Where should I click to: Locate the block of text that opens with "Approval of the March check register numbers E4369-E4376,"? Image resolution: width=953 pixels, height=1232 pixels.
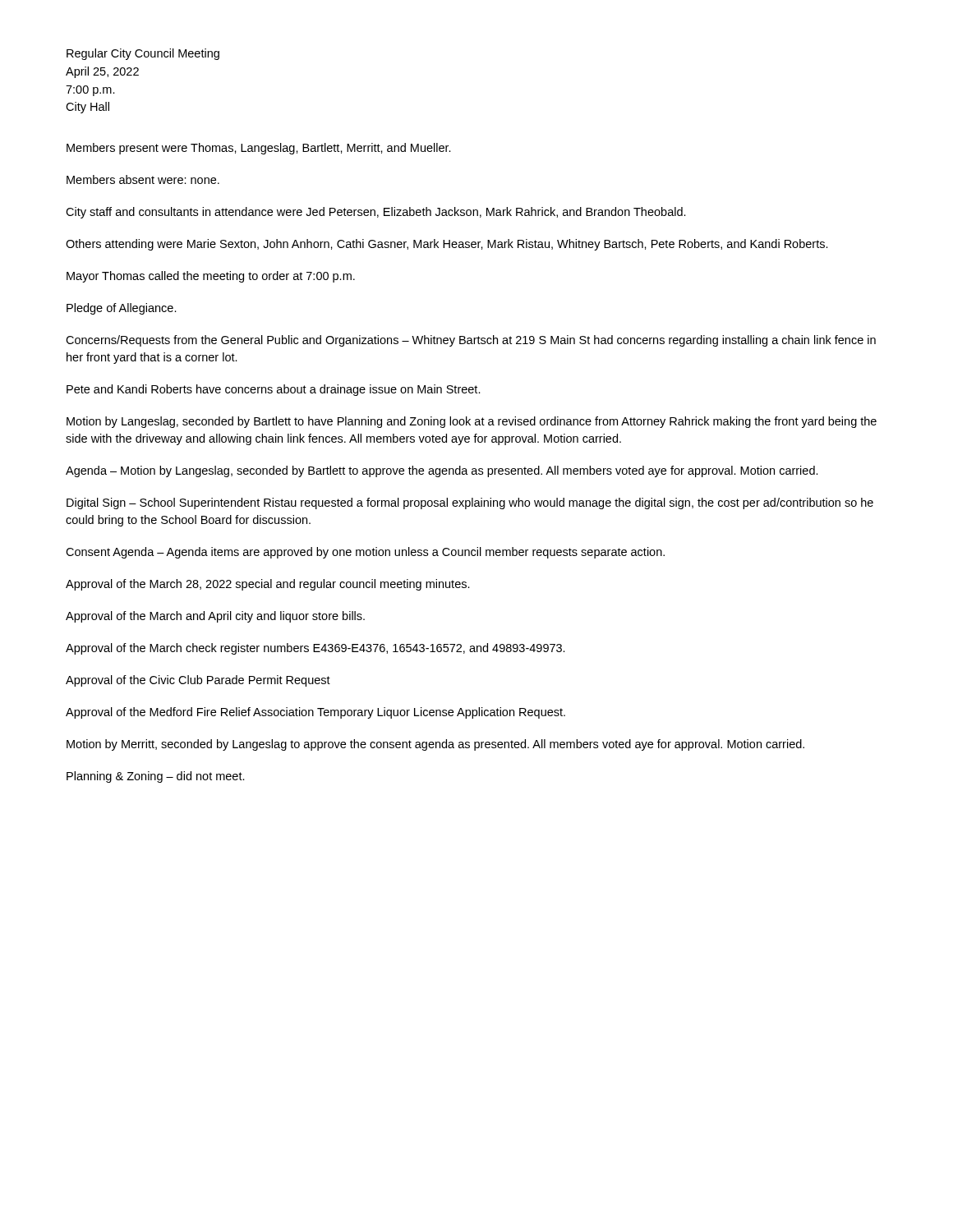pyautogui.click(x=316, y=648)
